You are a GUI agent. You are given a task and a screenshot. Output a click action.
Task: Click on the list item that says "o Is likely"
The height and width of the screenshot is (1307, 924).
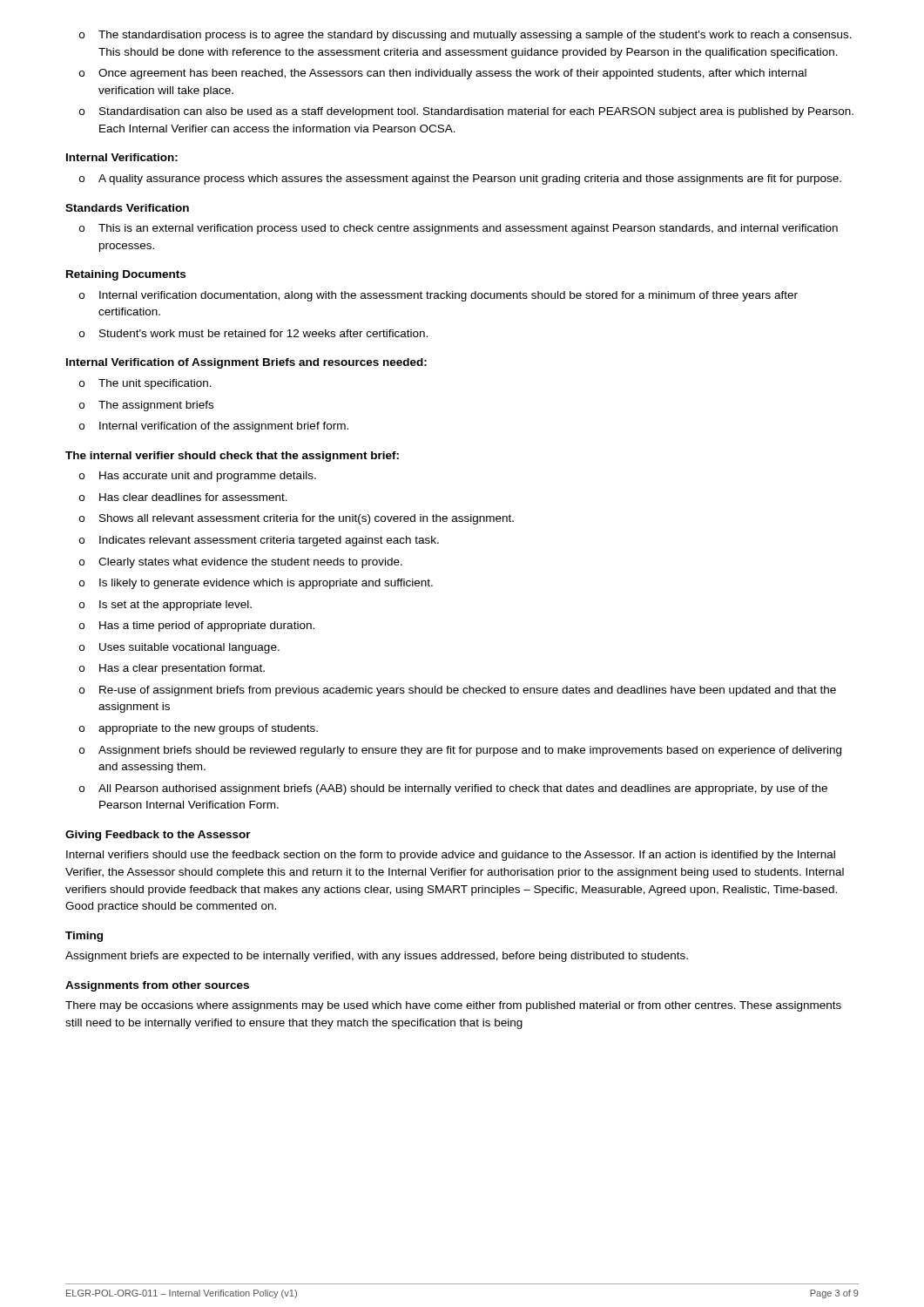(256, 584)
